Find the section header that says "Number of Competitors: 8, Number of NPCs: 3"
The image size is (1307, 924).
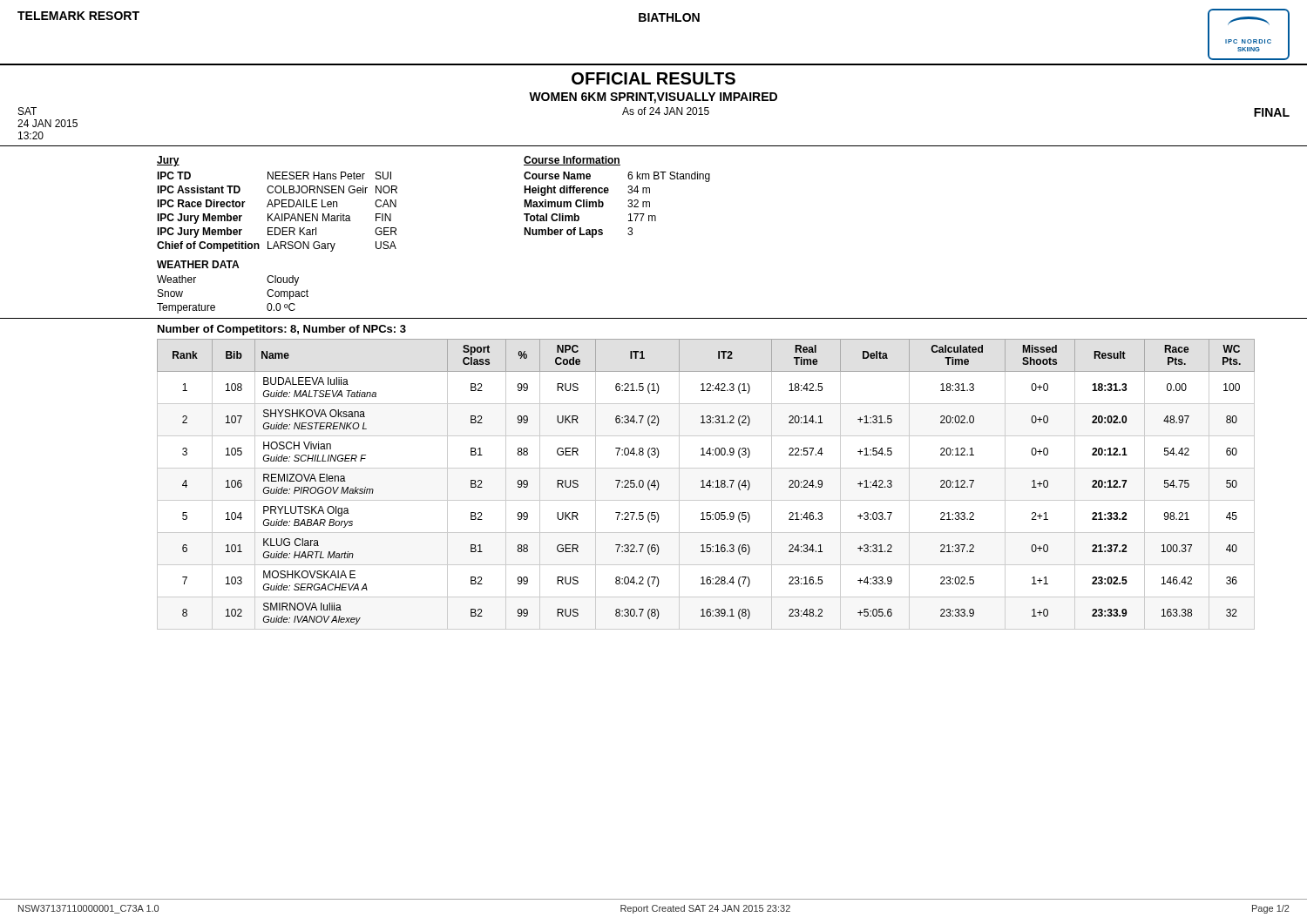281,329
